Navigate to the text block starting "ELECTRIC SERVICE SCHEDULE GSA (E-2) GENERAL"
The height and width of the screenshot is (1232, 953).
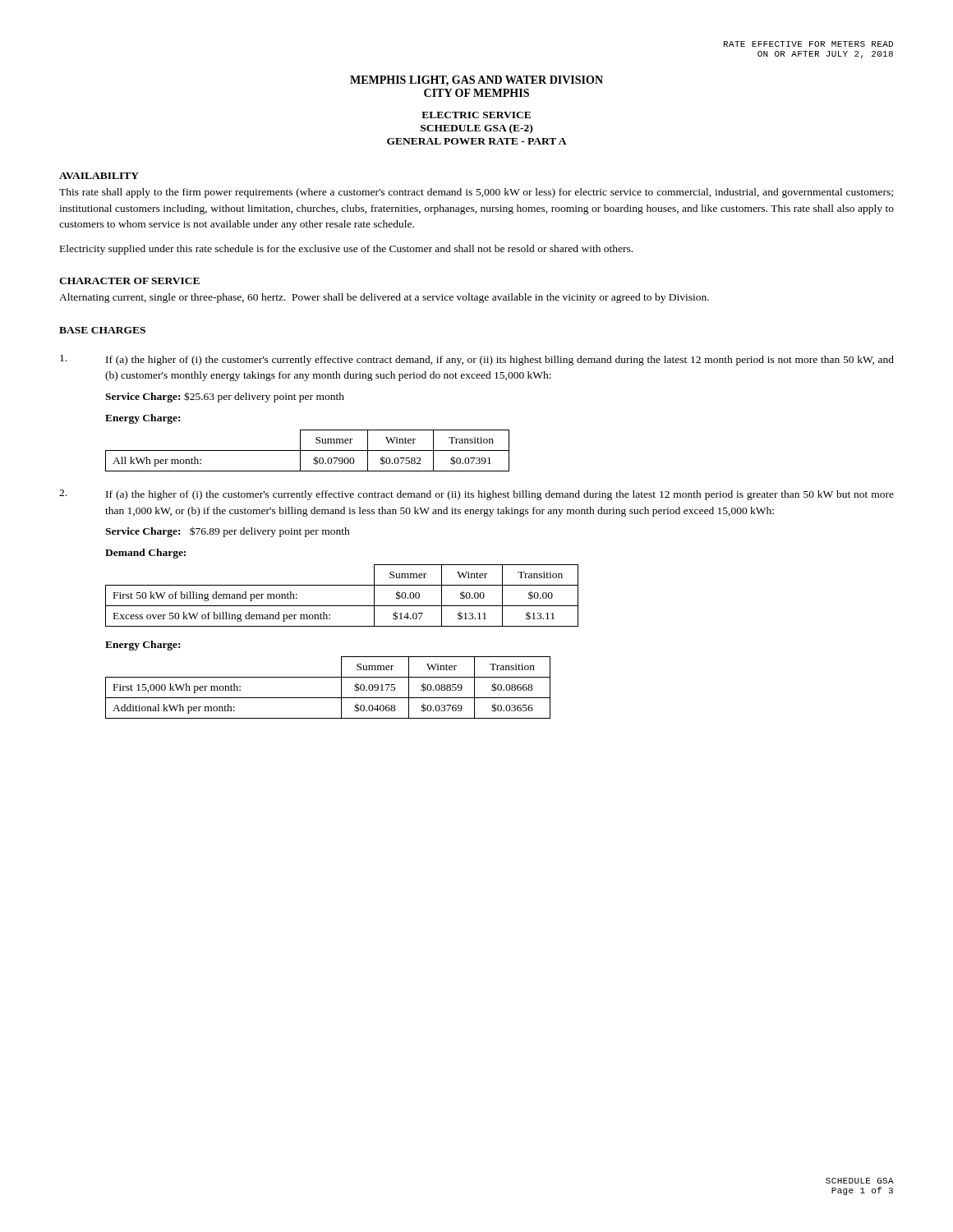[x=476, y=128]
